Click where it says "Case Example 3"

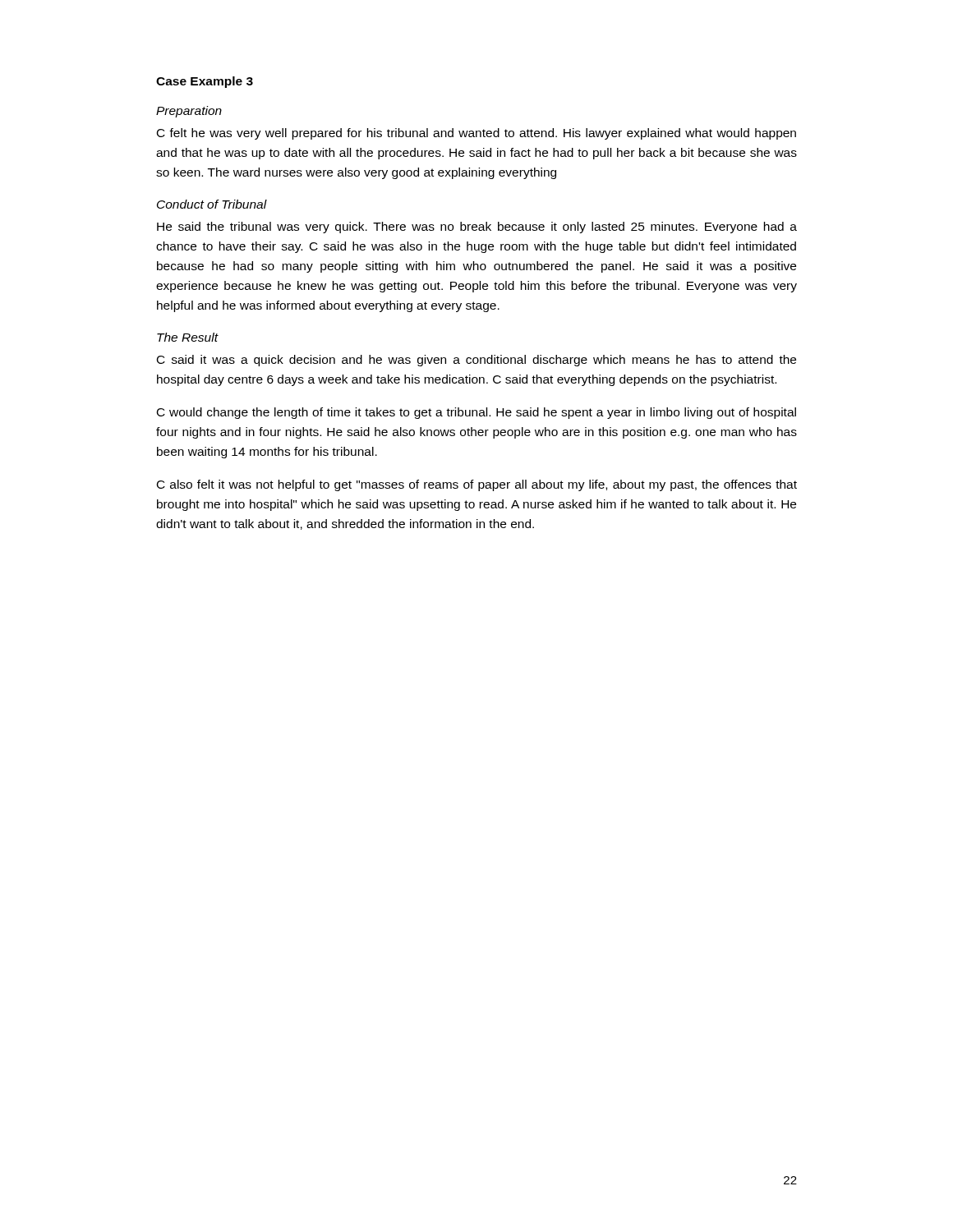pyautogui.click(x=205, y=81)
